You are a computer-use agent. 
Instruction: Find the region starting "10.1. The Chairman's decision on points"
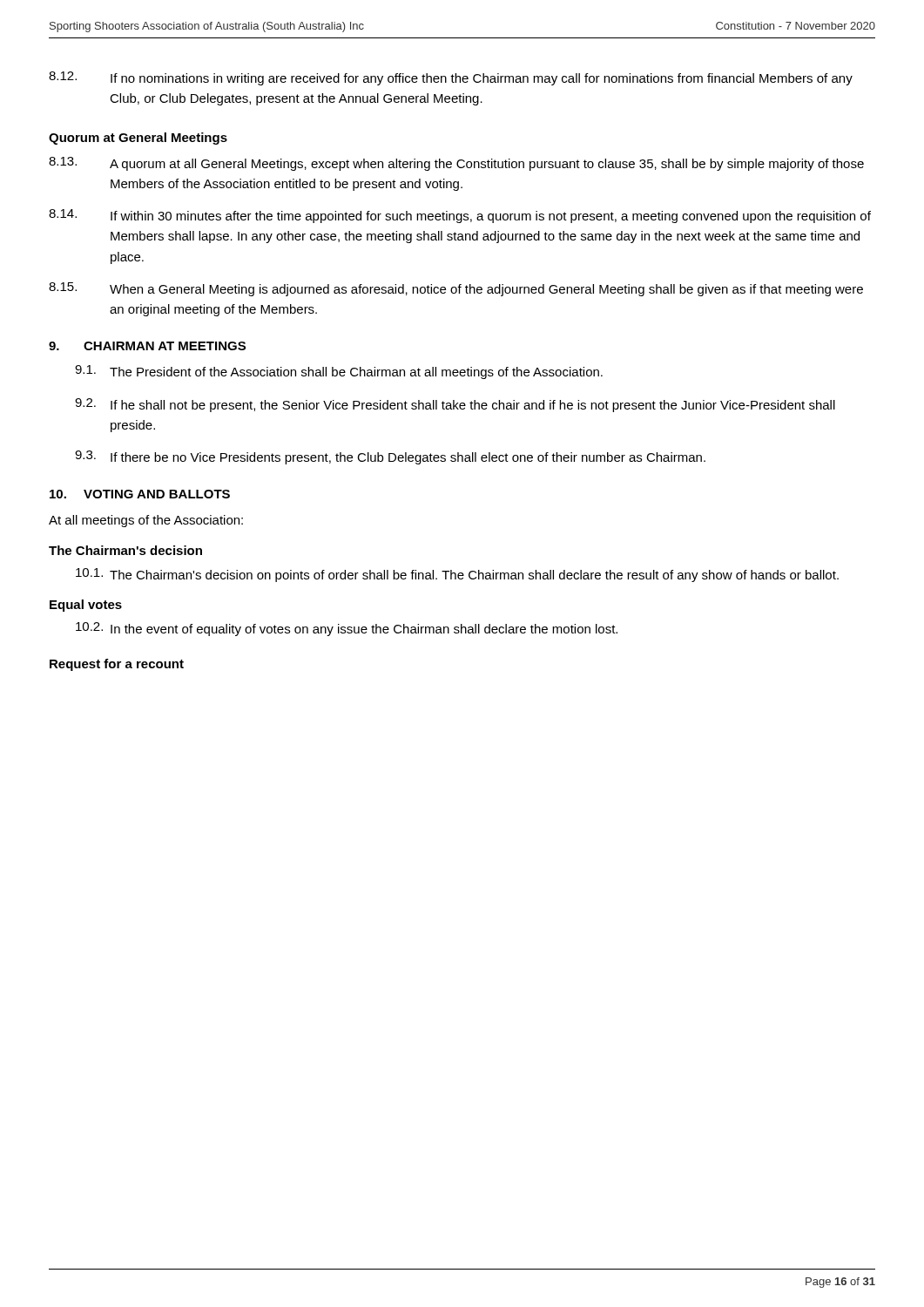click(475, 574)
